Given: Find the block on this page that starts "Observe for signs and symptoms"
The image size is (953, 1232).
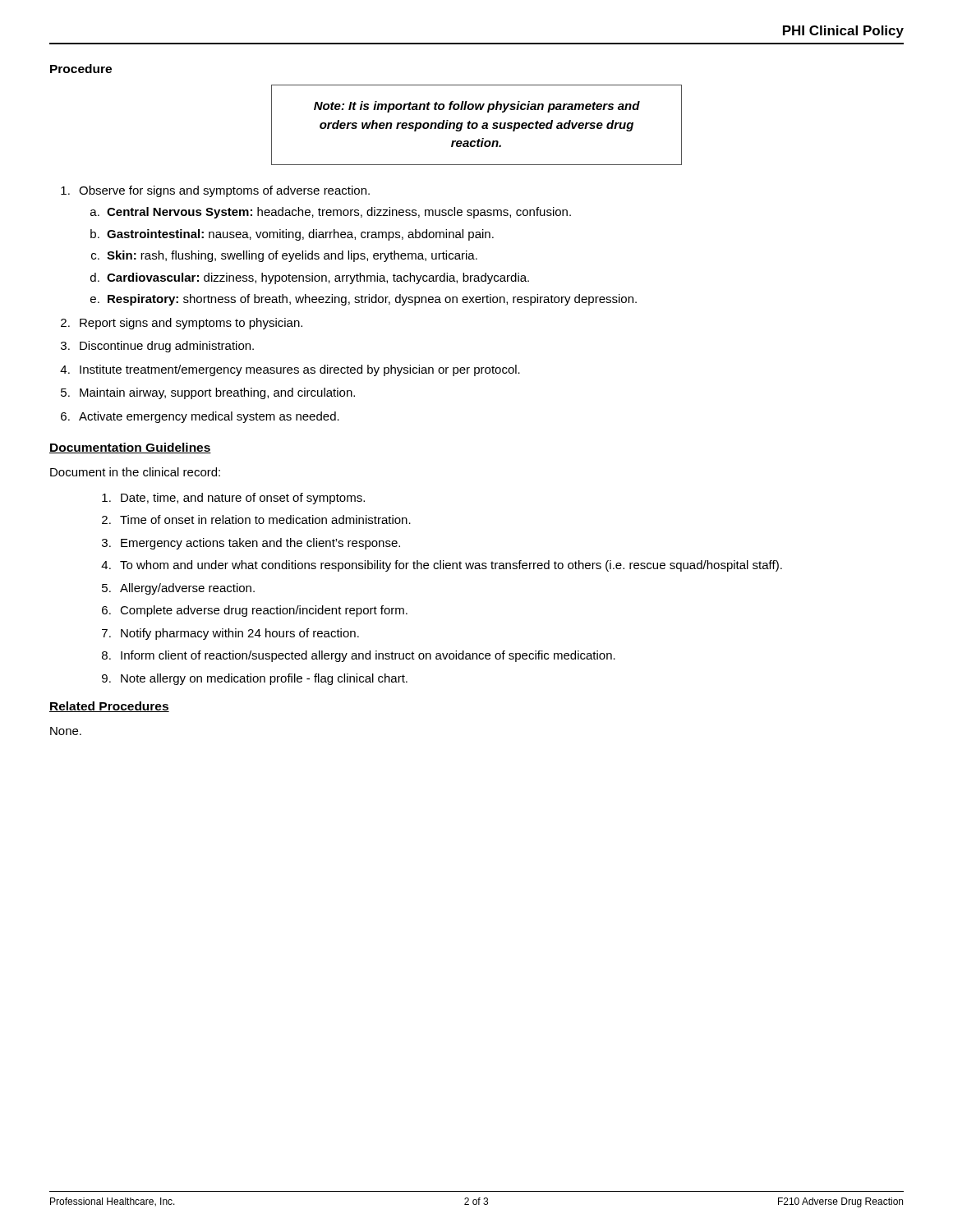Looking at the screenshot, I should point(491,246).
